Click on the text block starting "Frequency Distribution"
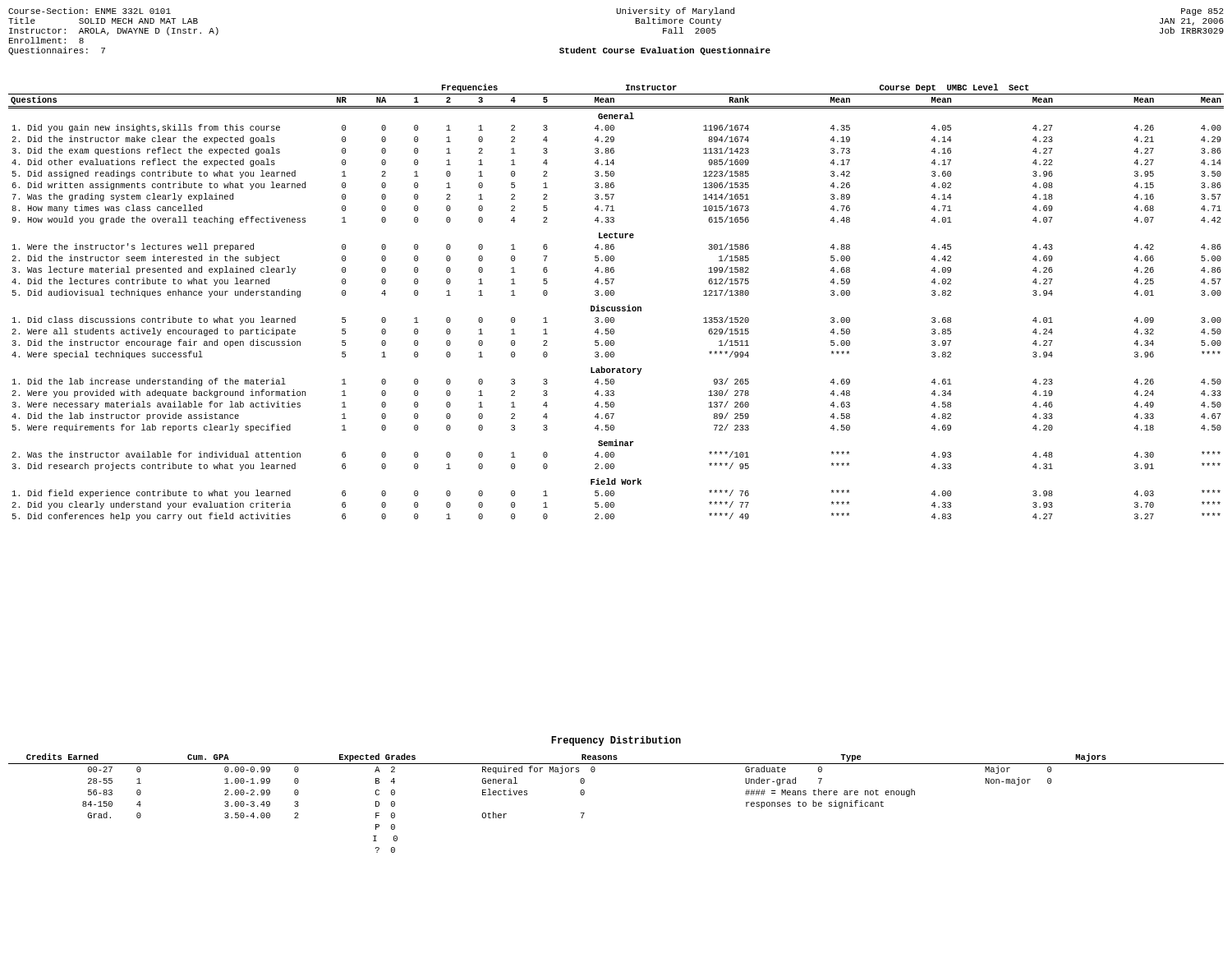This screenshot has height=953, width=1232. (616, 741)
